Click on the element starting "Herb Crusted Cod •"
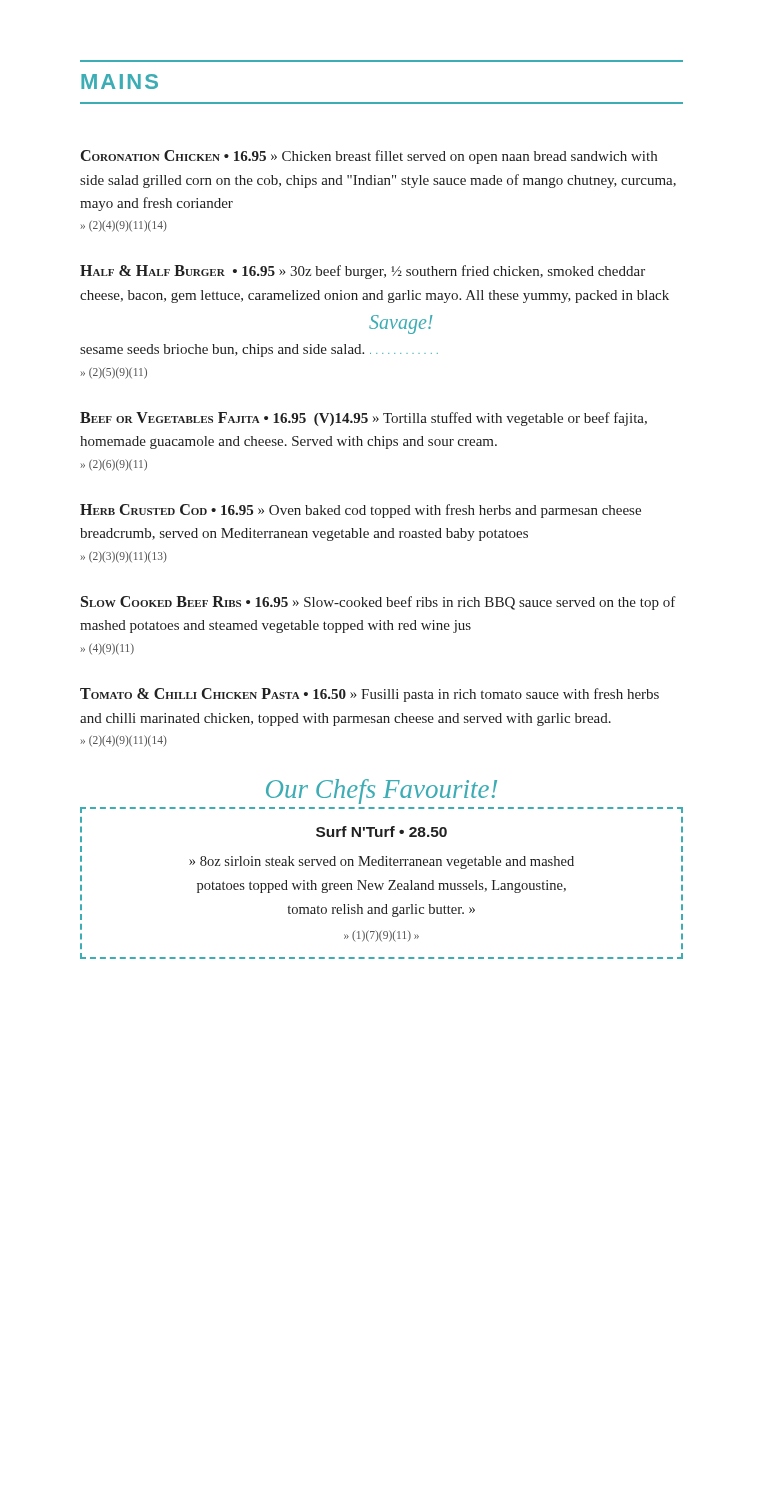 click(x=382, y=530)
